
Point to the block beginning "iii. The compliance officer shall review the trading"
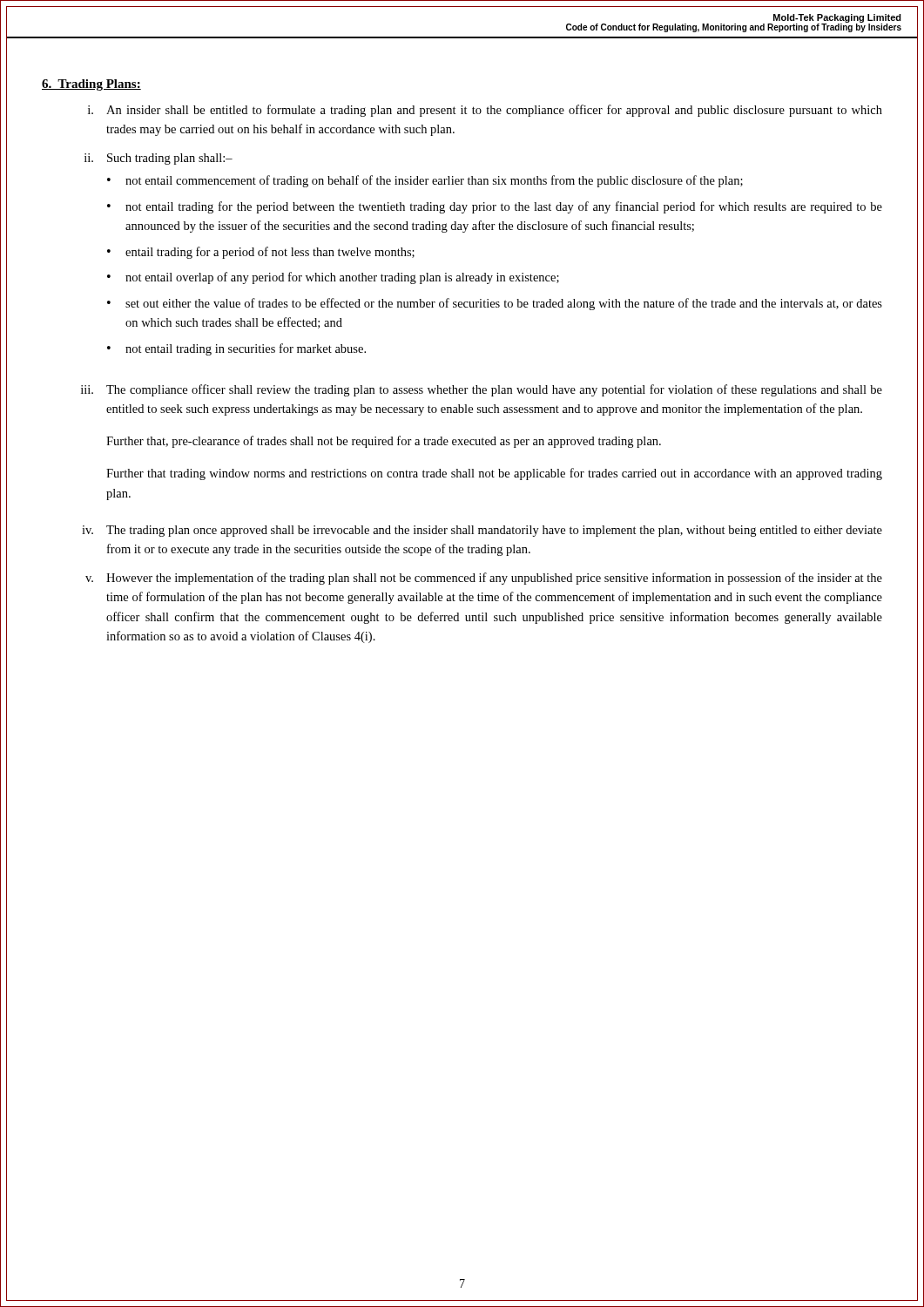[x=462, y=445]
